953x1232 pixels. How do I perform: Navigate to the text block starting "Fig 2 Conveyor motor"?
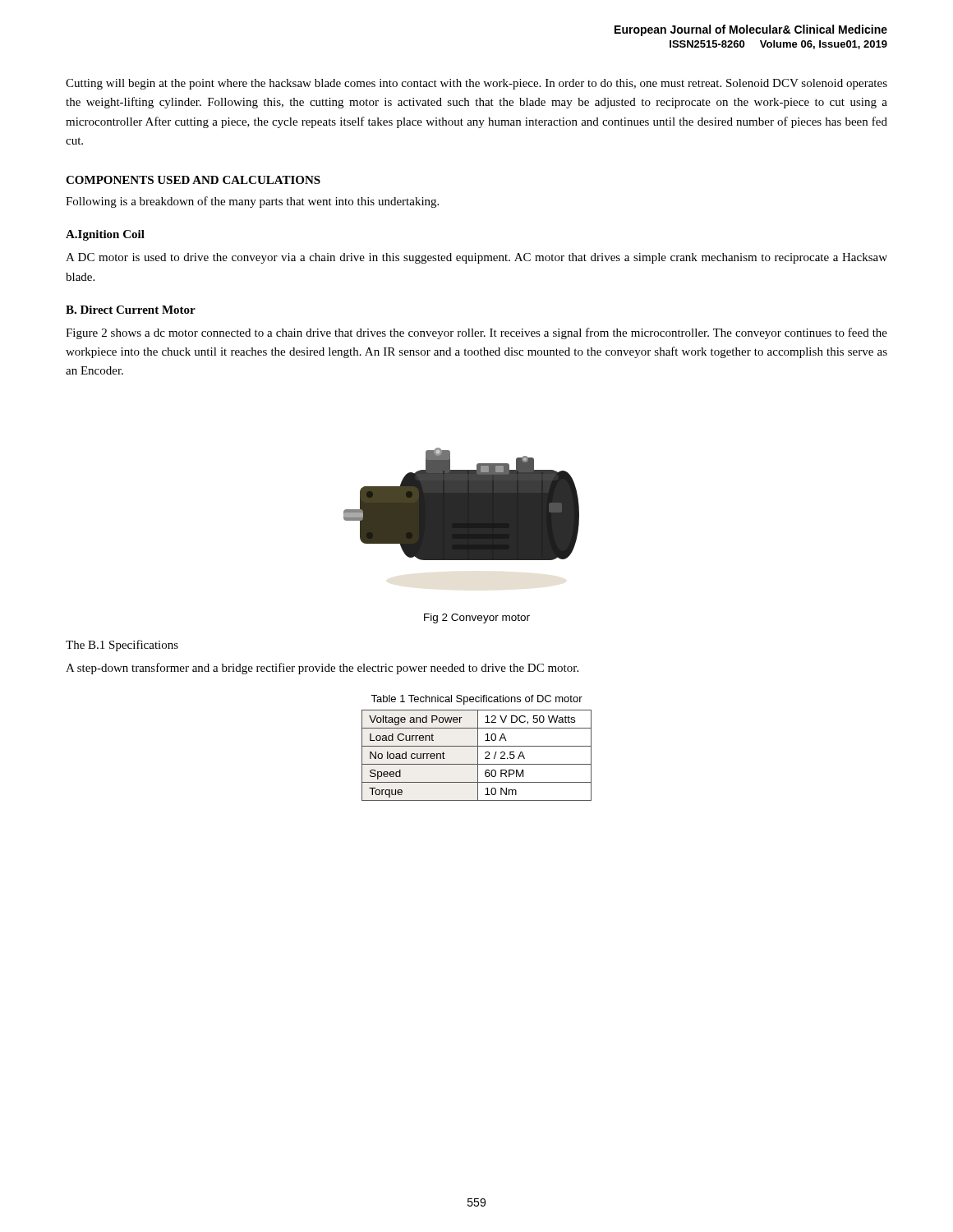[x=476, y=617]
